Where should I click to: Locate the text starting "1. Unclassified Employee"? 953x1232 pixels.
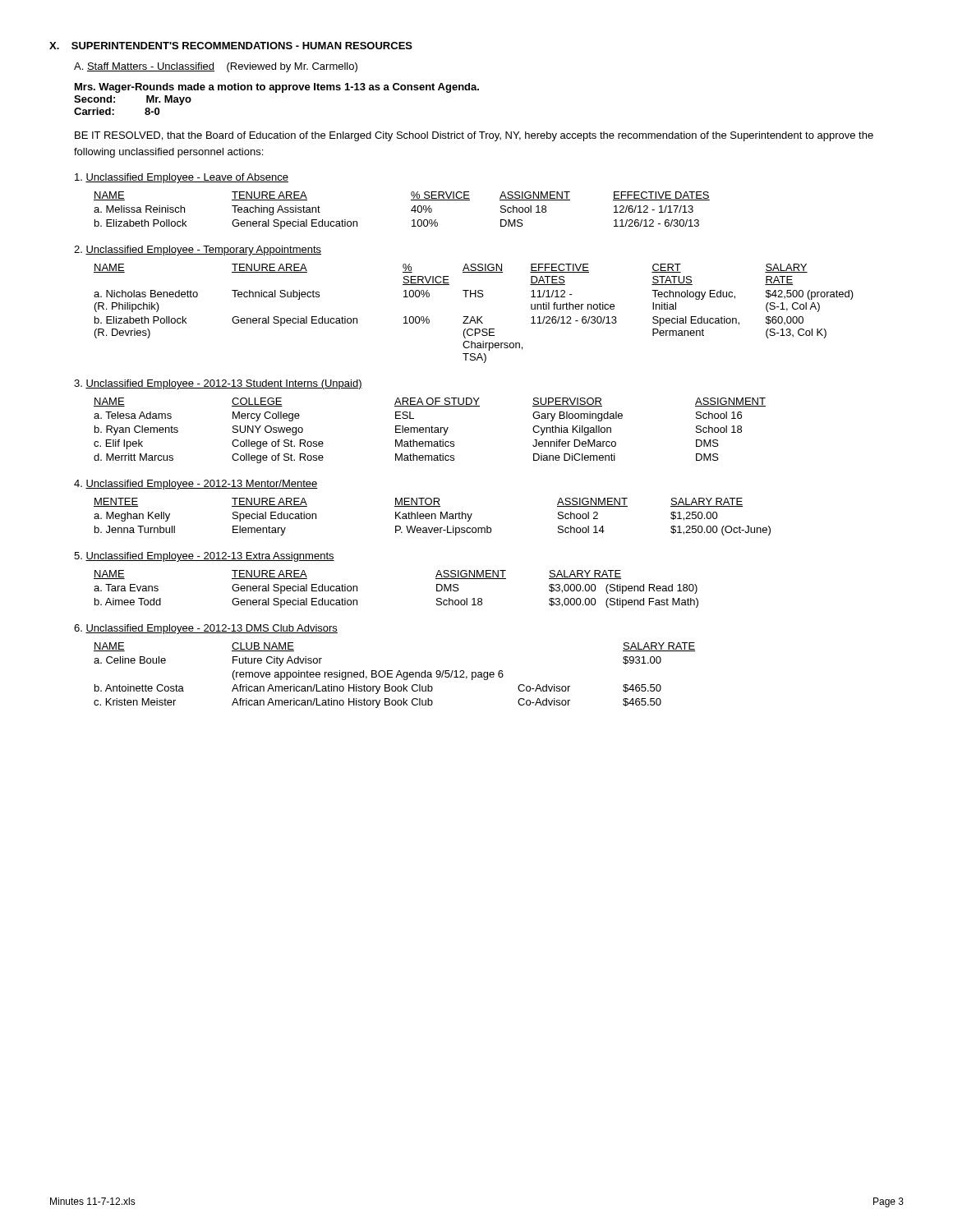181,177
